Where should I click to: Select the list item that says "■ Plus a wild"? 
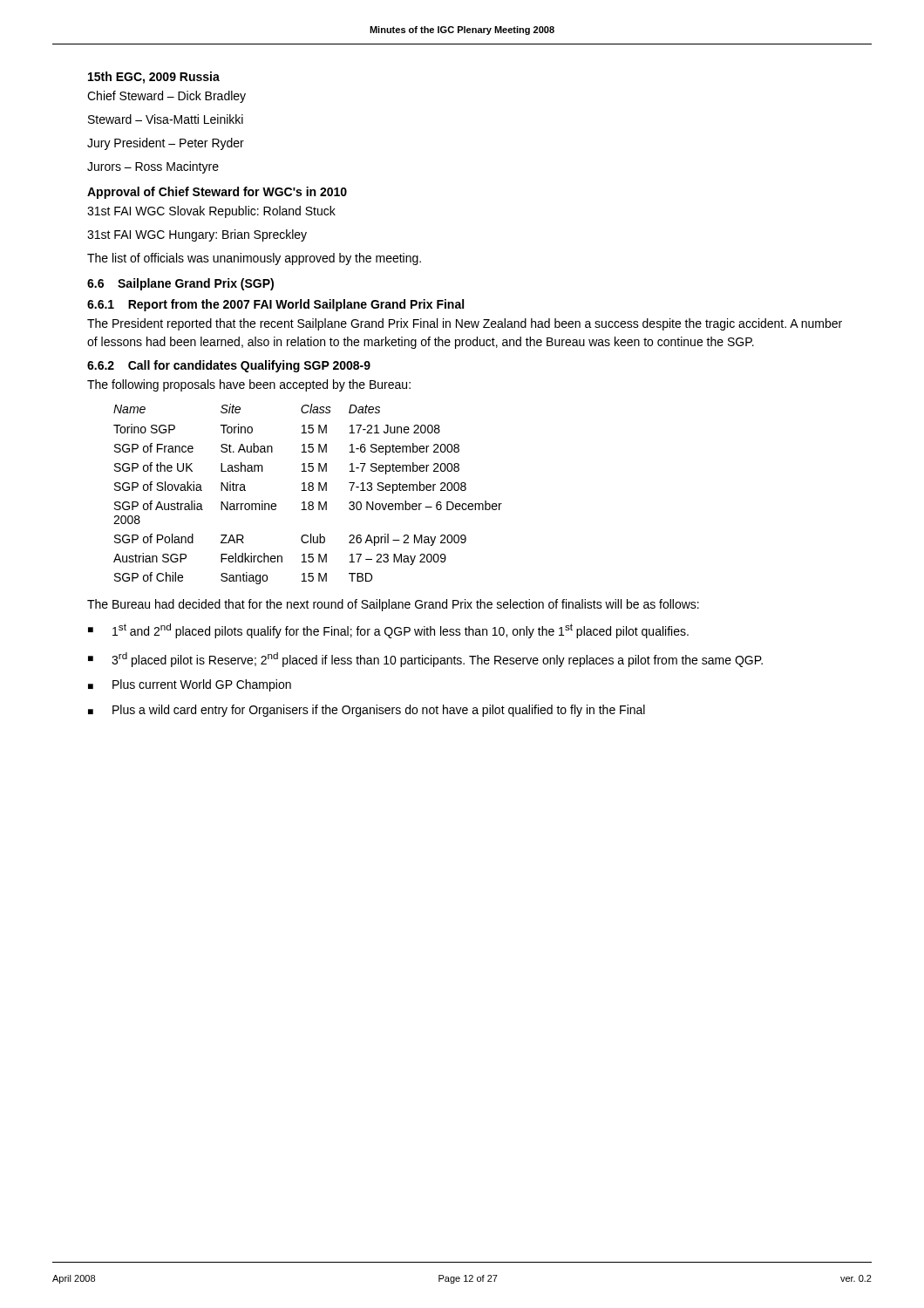471,711
